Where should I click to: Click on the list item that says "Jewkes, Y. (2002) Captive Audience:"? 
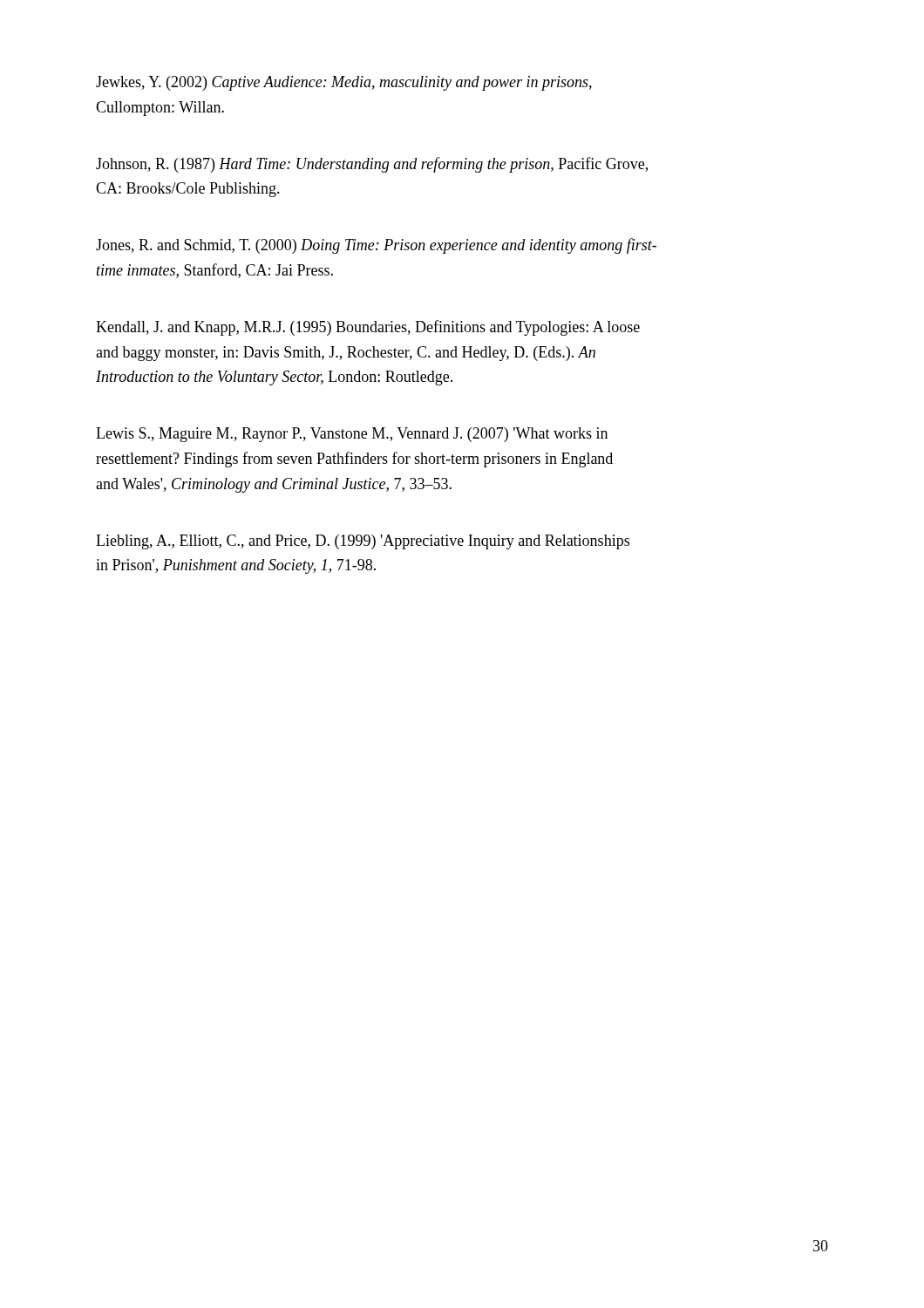[x=344, y=95]
